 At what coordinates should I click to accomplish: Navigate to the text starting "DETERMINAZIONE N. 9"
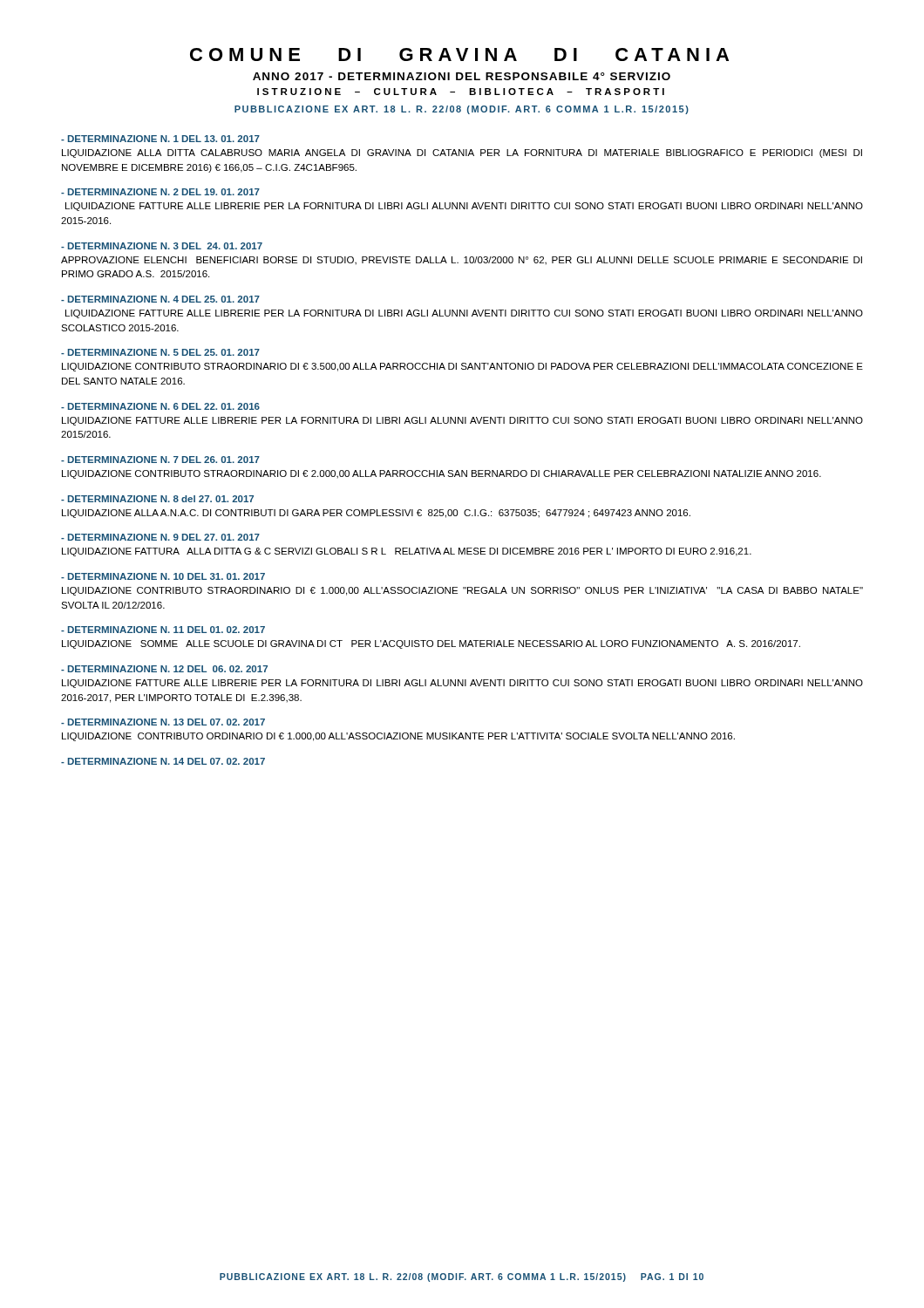tap(462, 546)
